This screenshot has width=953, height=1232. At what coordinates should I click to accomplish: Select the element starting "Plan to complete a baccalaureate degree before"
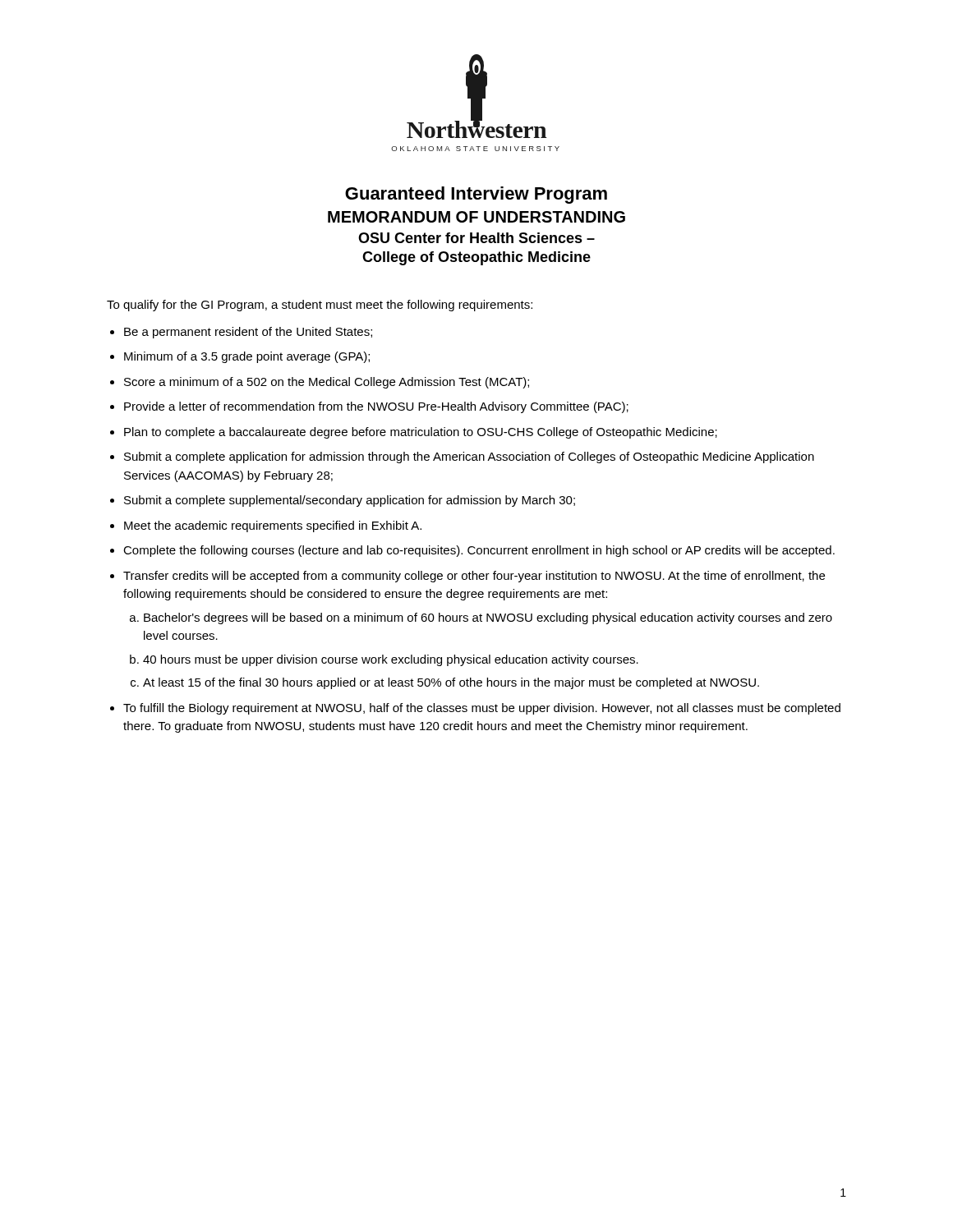[421, 431]
